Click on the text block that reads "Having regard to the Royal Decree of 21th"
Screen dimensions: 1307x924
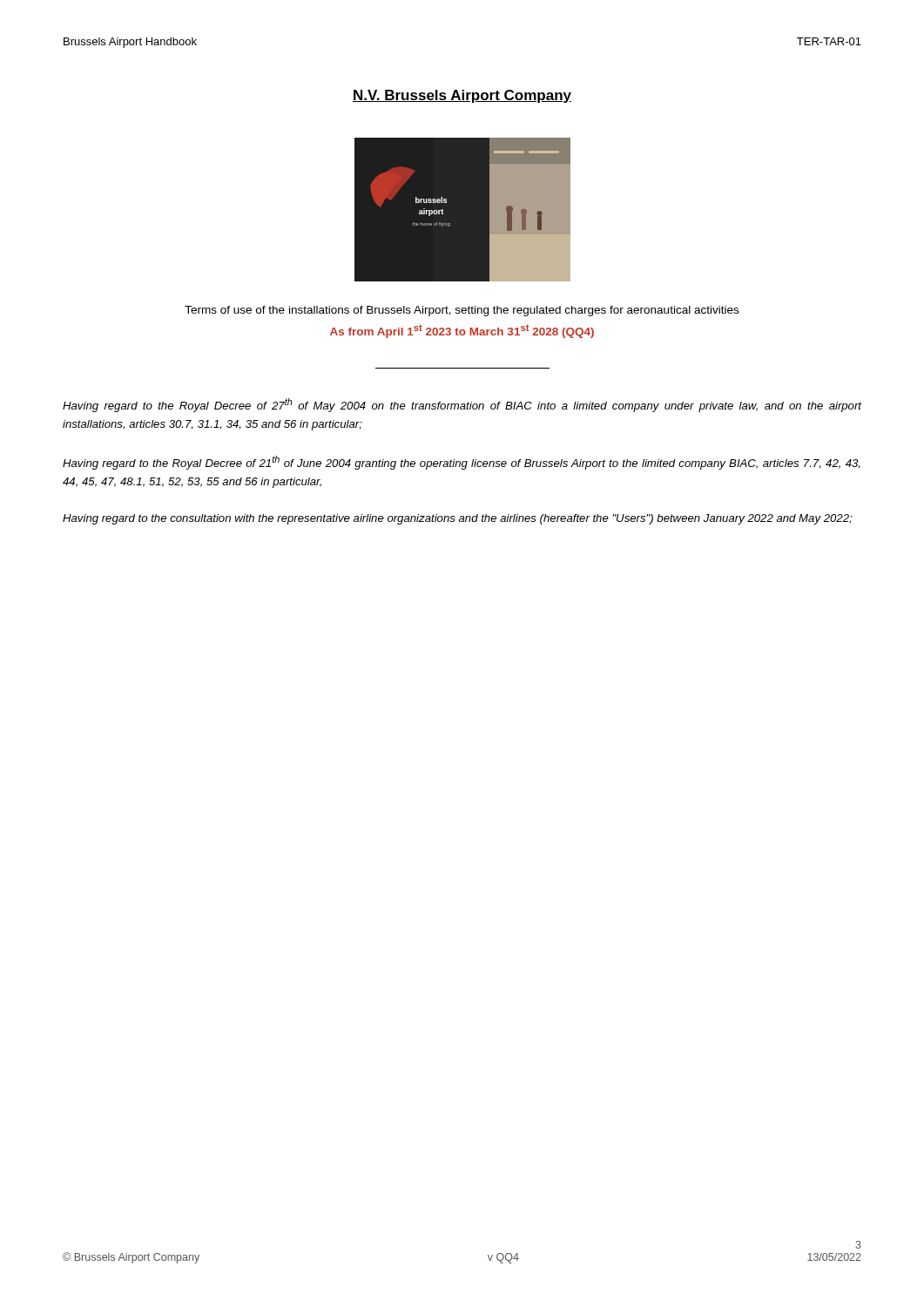462,471
